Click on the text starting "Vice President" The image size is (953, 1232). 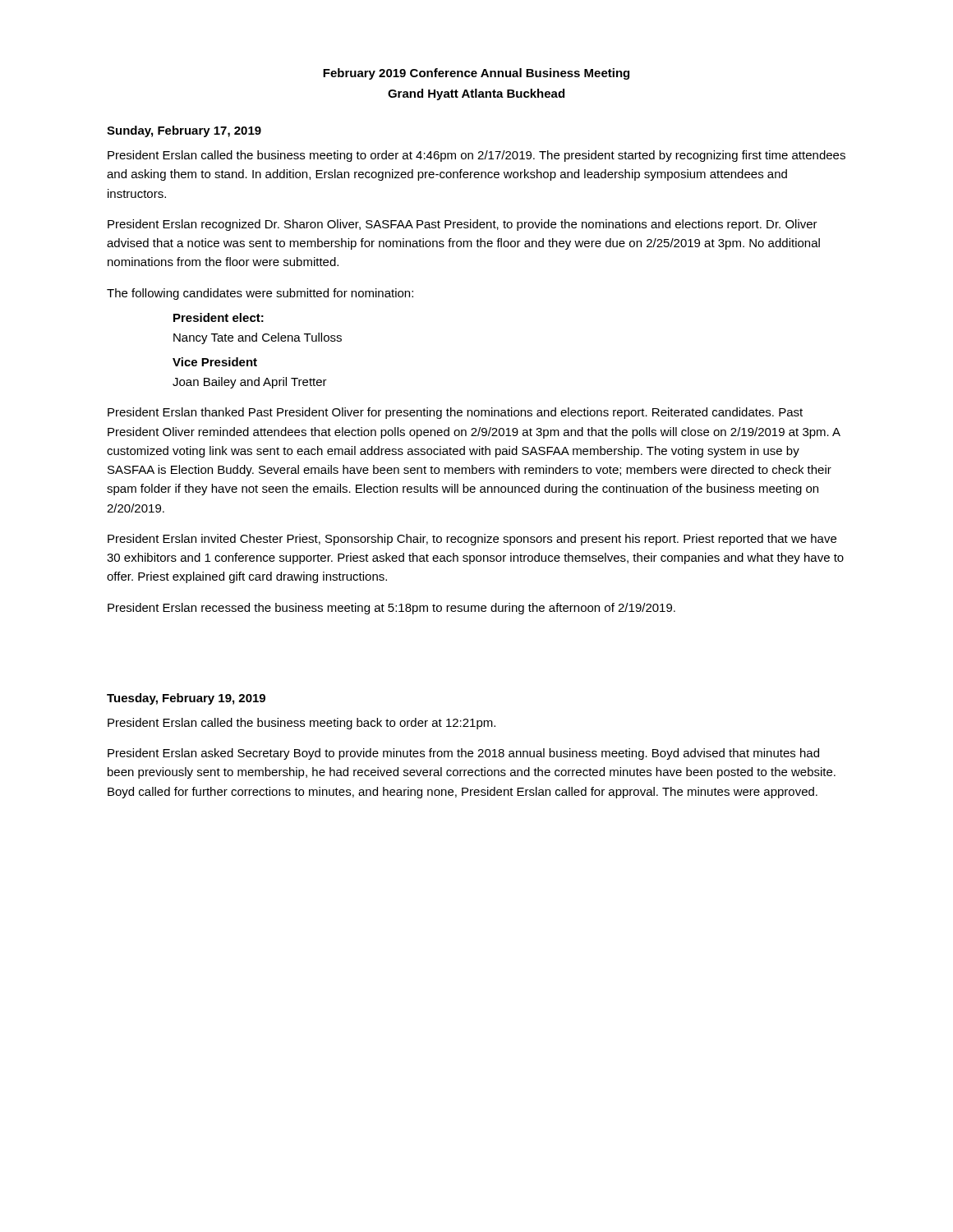click(215, 362)
